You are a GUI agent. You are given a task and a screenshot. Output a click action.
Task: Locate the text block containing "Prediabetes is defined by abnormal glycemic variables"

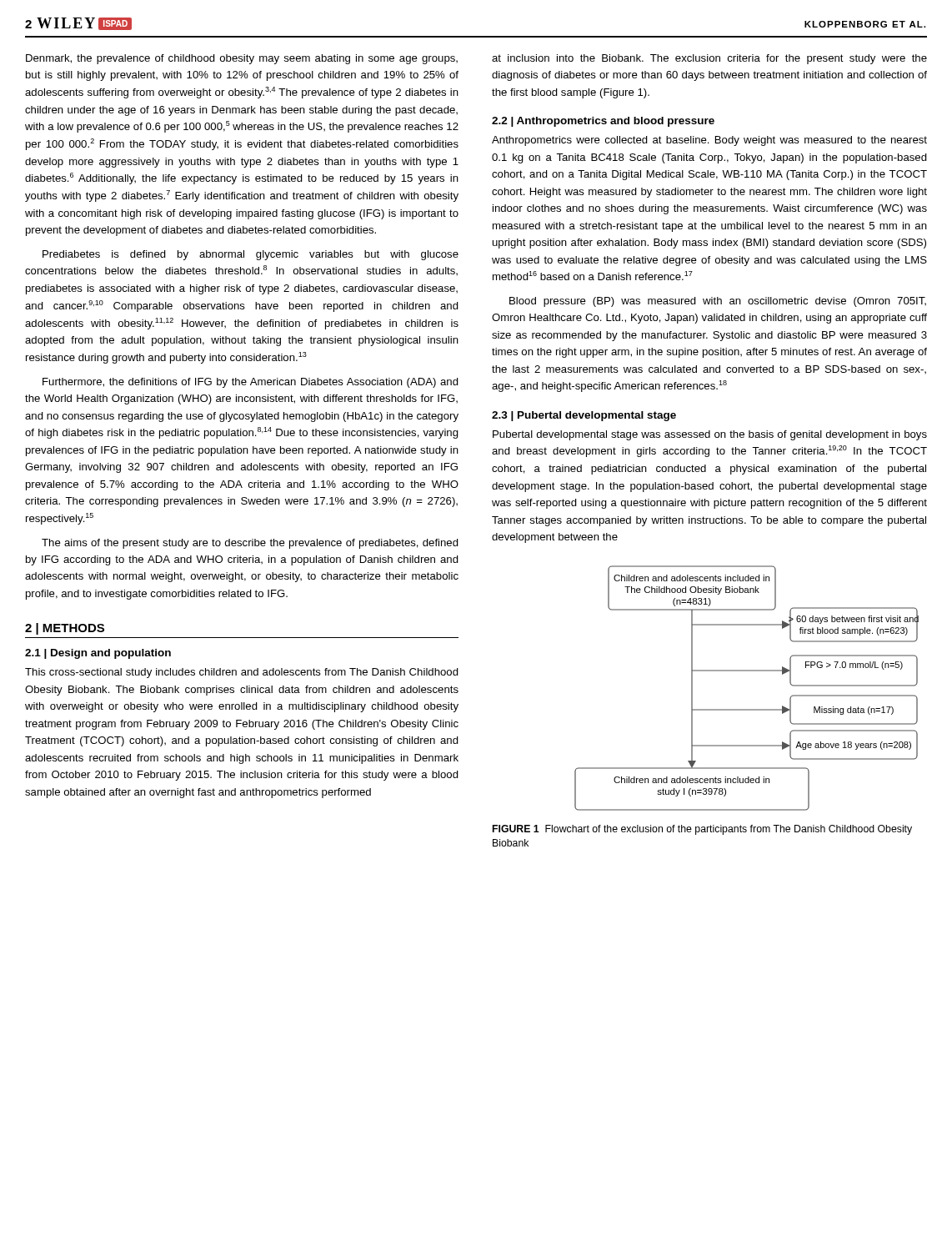242,306
